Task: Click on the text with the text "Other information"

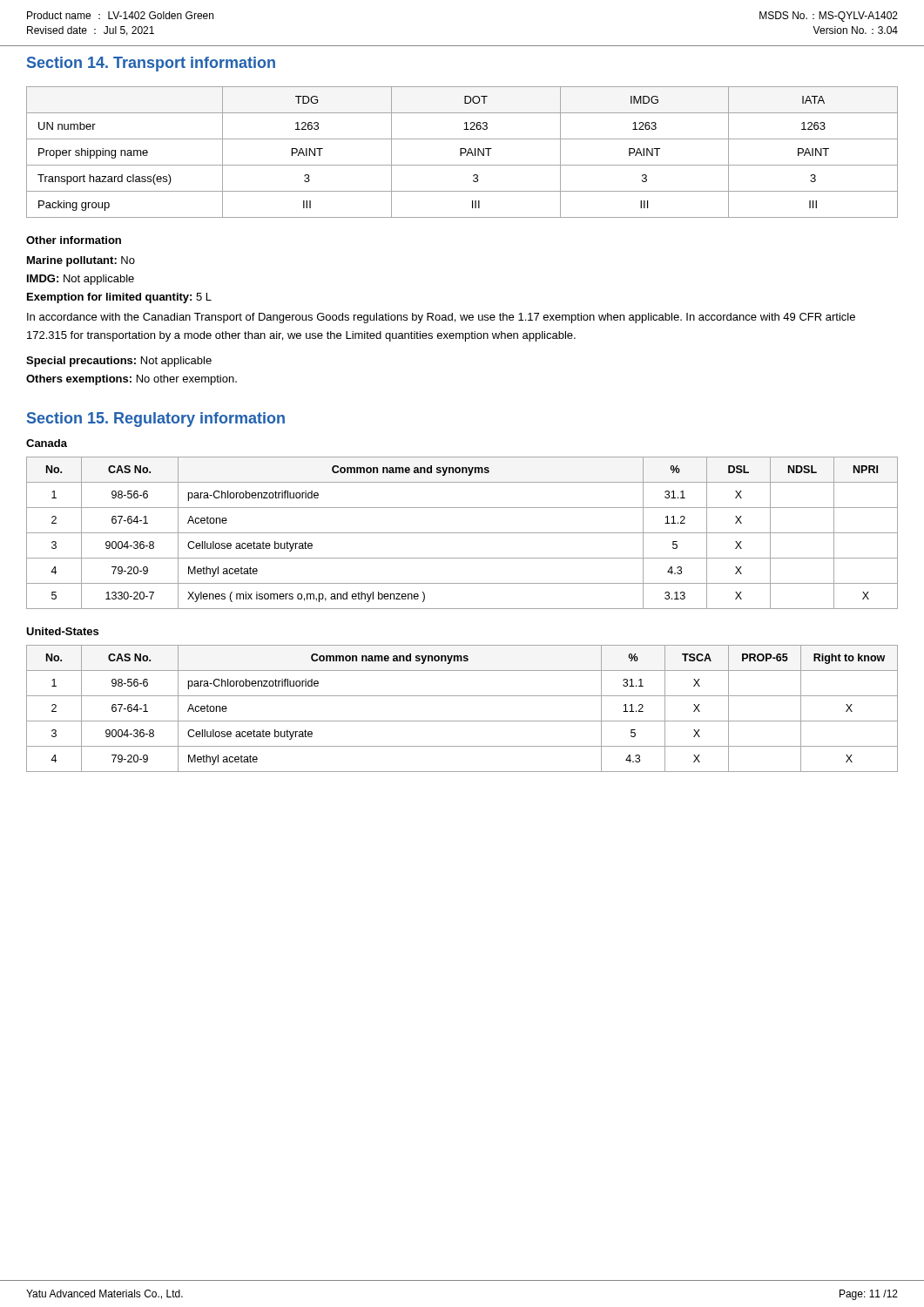Action: click(x=74, y=240)
